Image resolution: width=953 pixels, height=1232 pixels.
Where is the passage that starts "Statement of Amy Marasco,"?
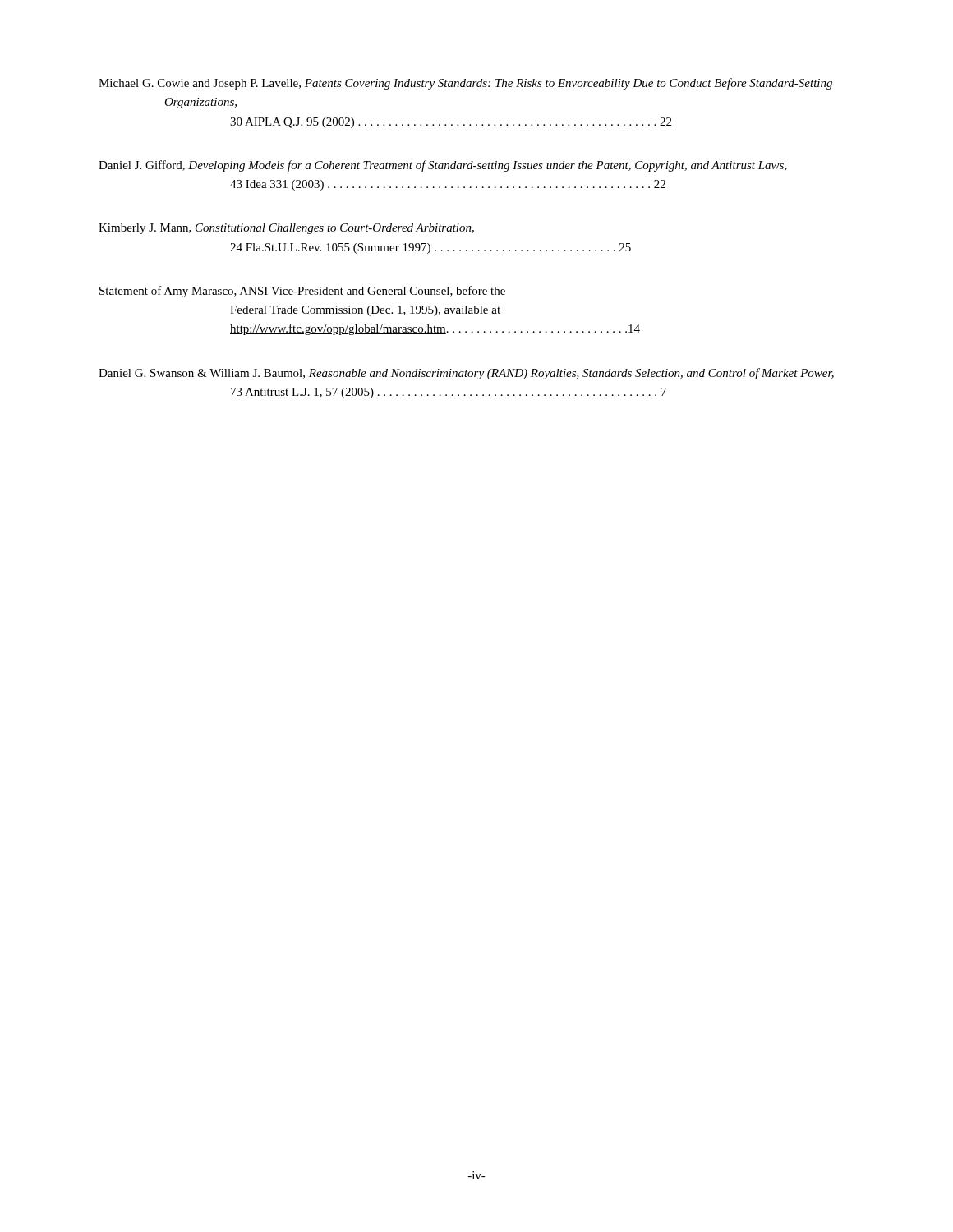369,310
